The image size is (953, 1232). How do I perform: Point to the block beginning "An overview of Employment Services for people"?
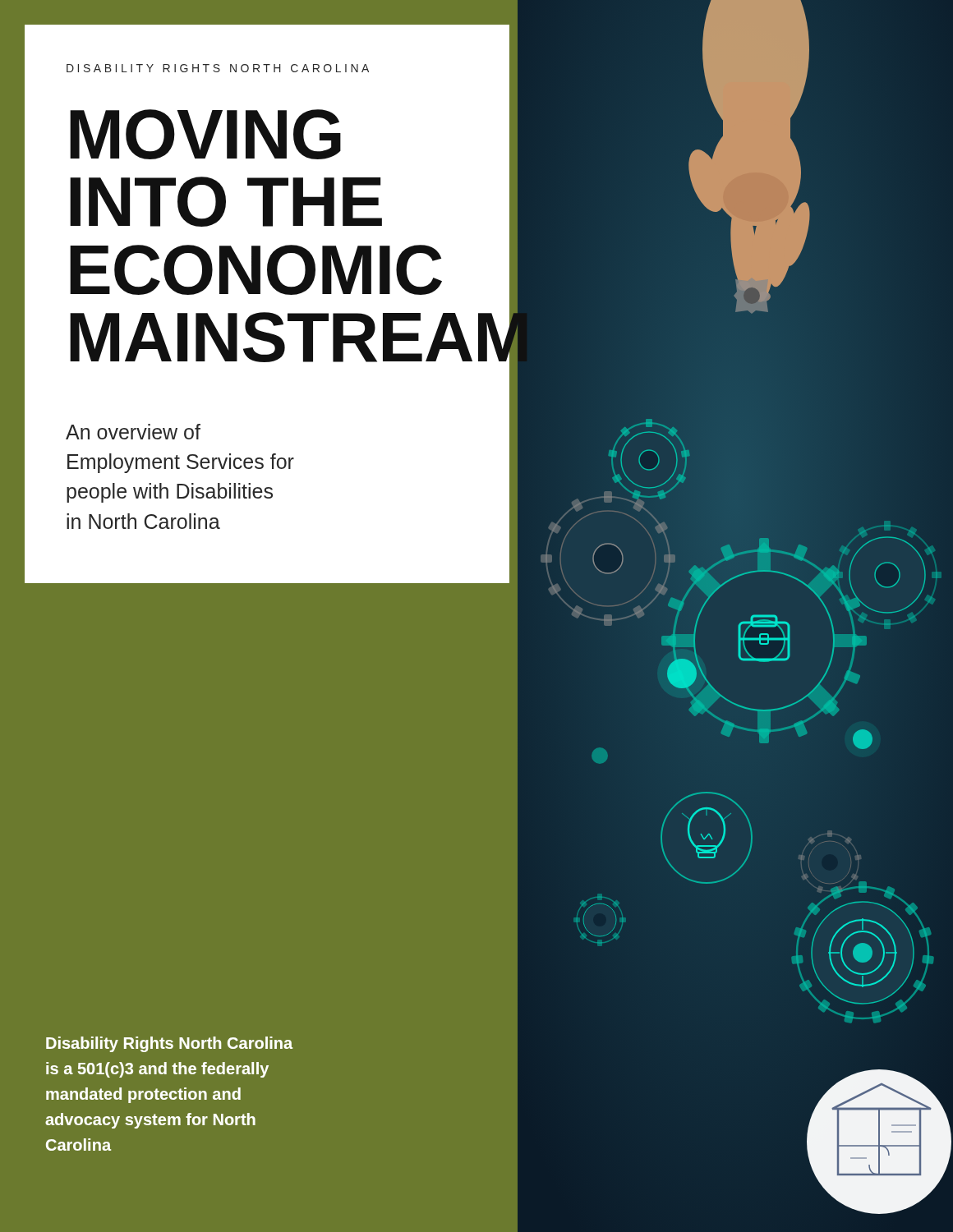point(180,476)
